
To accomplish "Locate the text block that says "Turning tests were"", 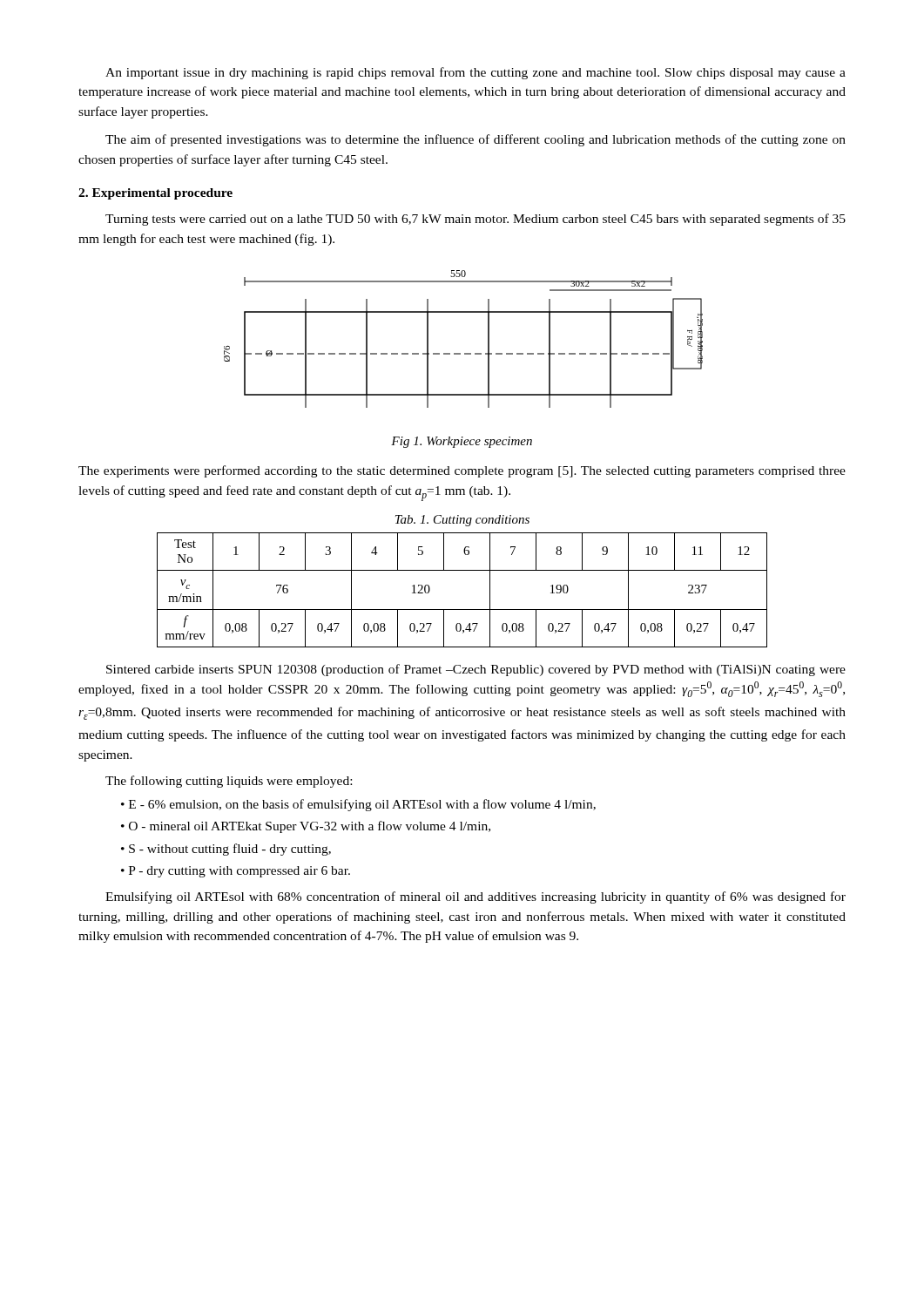I will coord(462,229).
